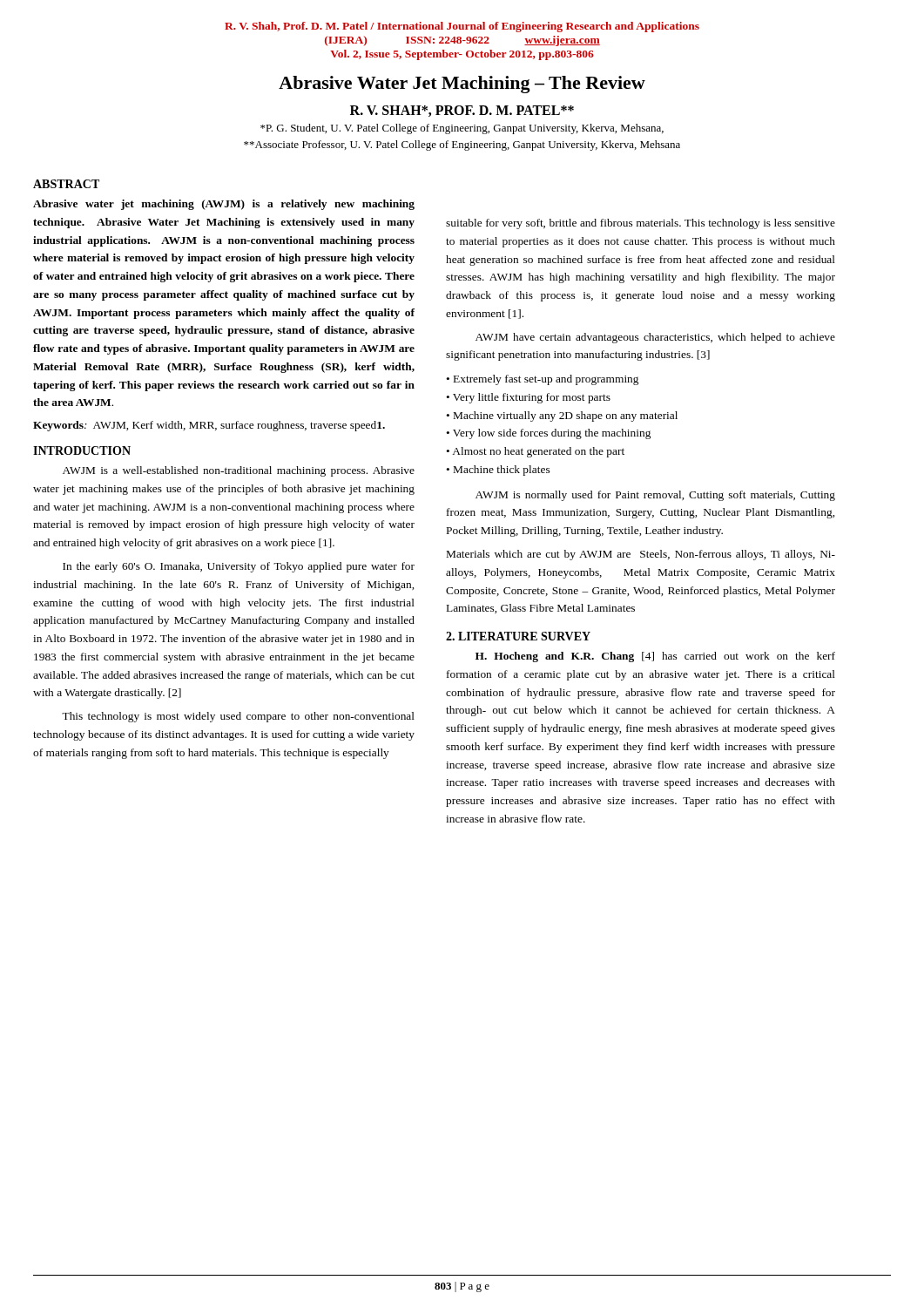Screen dimensions: 1307x924
Task: Navigate to the text block starting "Machine thick plates"
Action: pos(501,469)
